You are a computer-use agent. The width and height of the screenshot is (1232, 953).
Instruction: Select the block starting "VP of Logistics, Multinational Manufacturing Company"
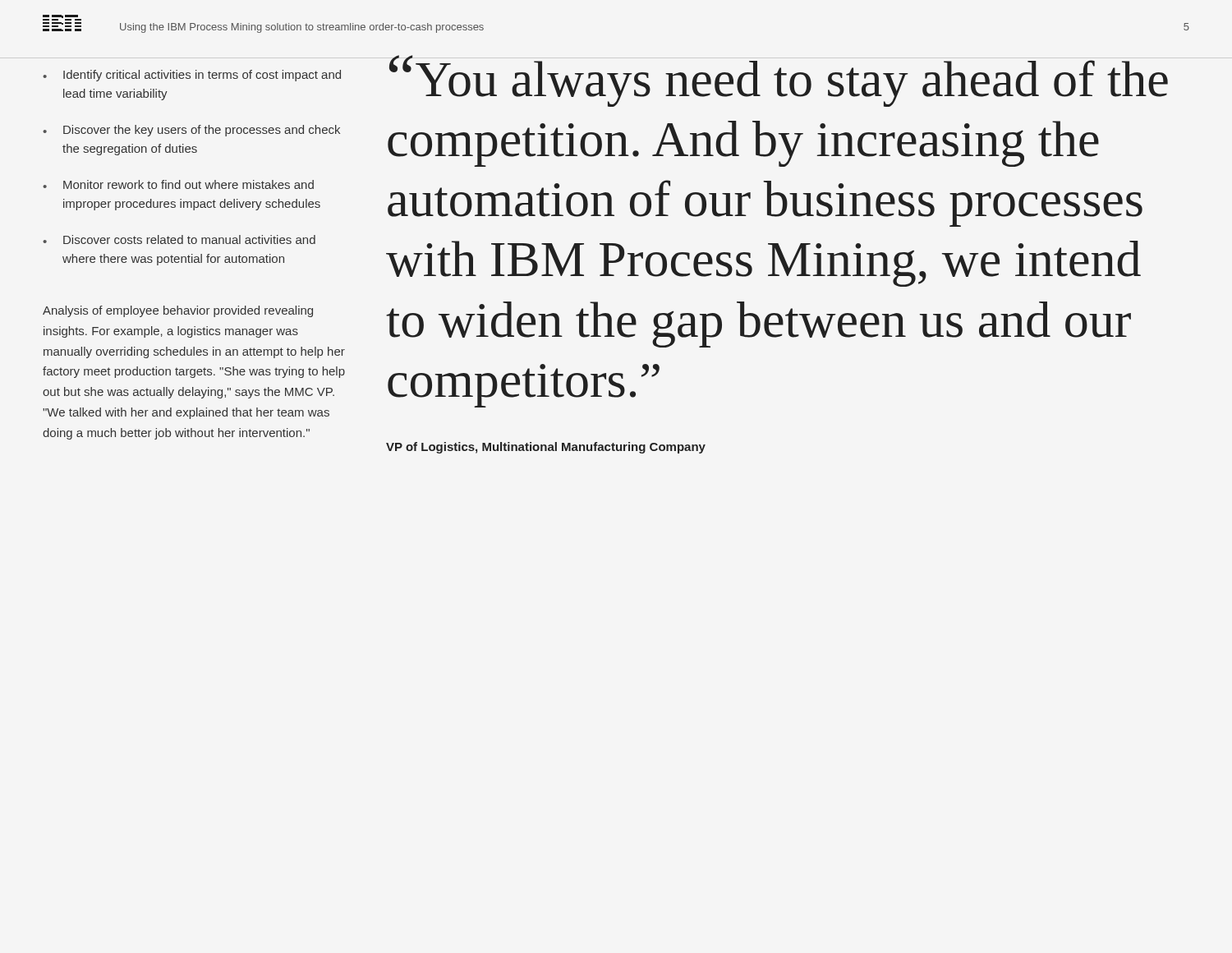point(546,446)
